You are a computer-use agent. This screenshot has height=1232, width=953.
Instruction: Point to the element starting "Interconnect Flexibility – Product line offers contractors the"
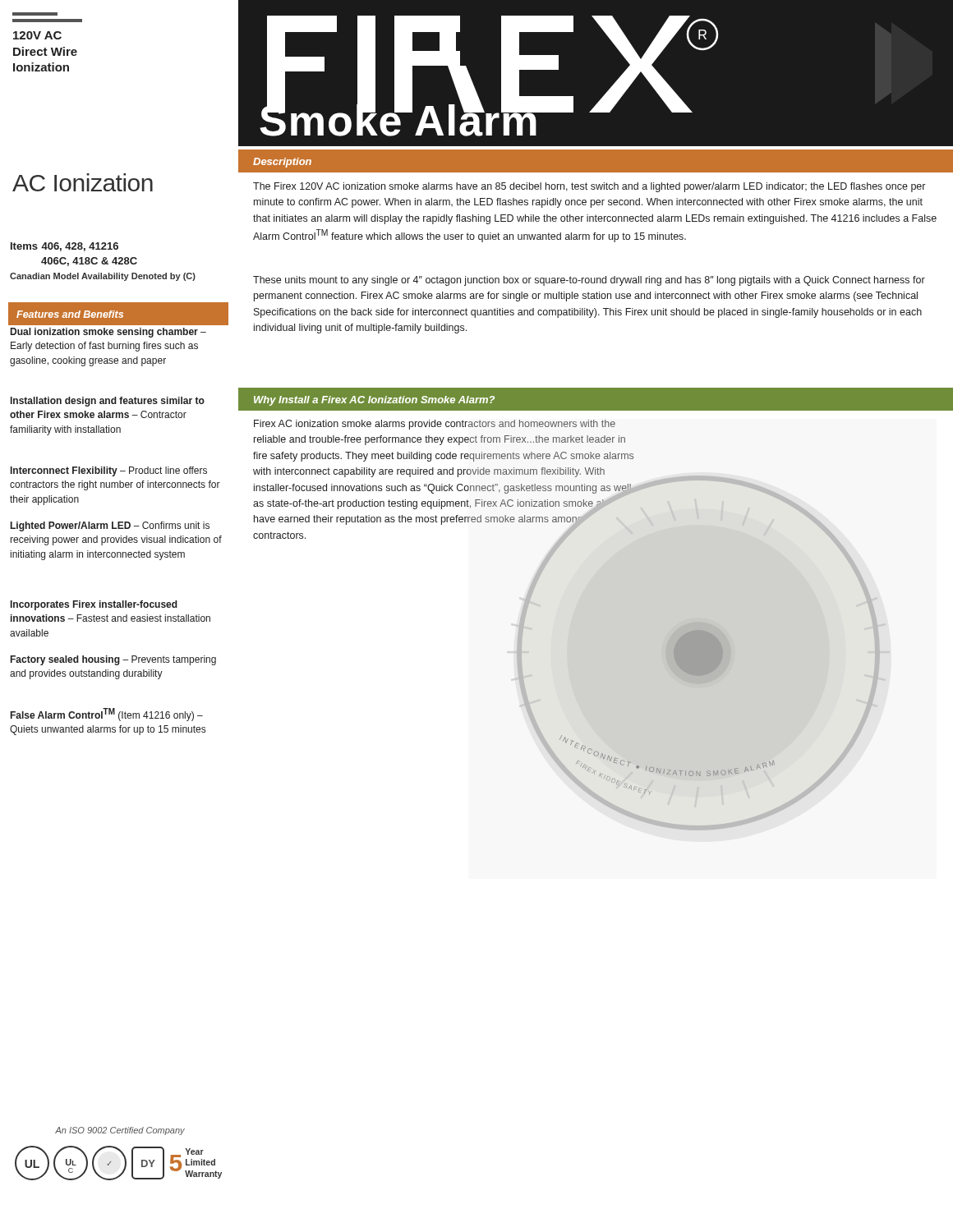click(x=115, y=485)
